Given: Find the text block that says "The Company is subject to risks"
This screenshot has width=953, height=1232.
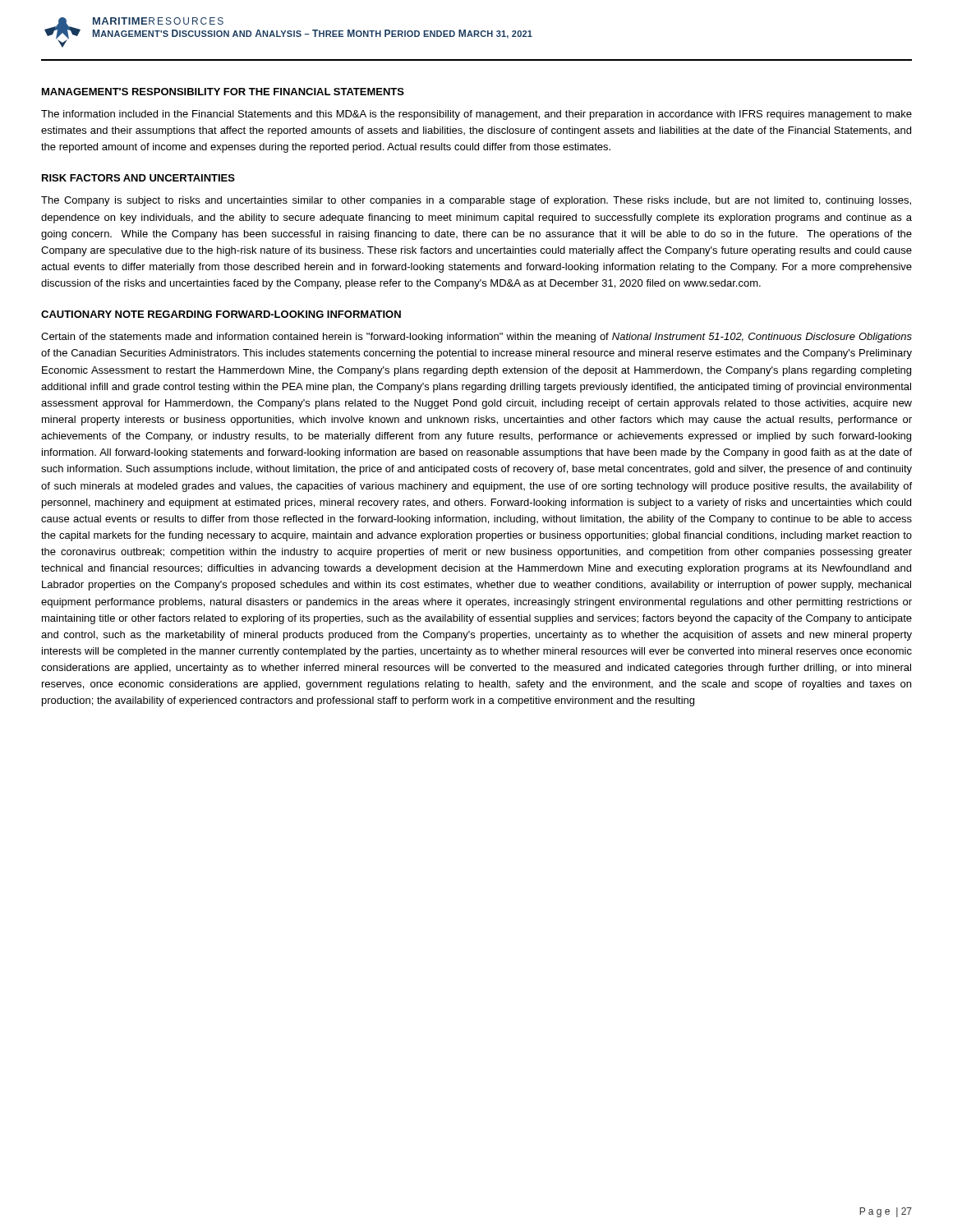Looking at the screenshot, I should (x=476, y=242).
